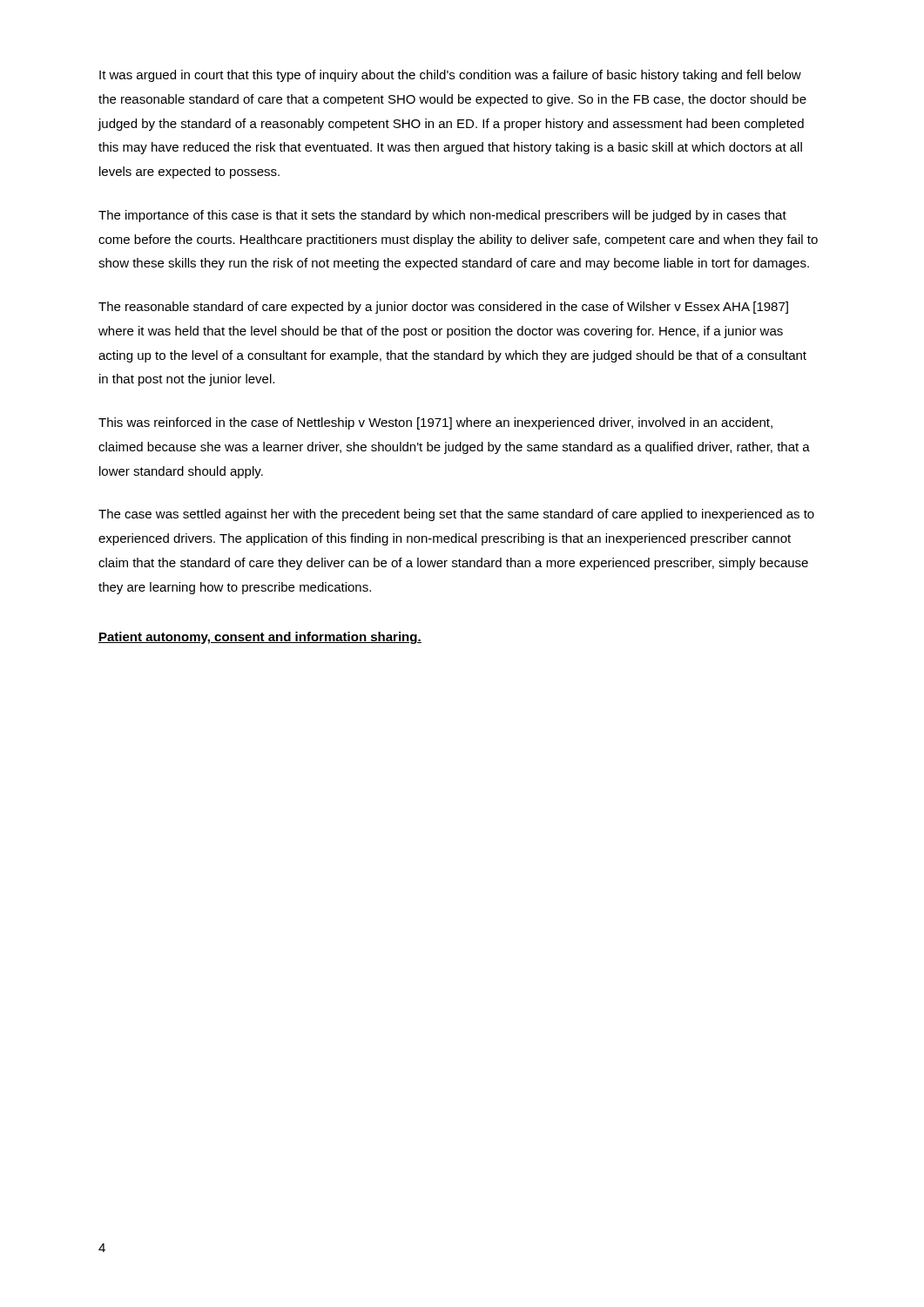
Task: Locate the block of text that opens with "The reasonable standard of care expected by"
Action: (452, 343)
